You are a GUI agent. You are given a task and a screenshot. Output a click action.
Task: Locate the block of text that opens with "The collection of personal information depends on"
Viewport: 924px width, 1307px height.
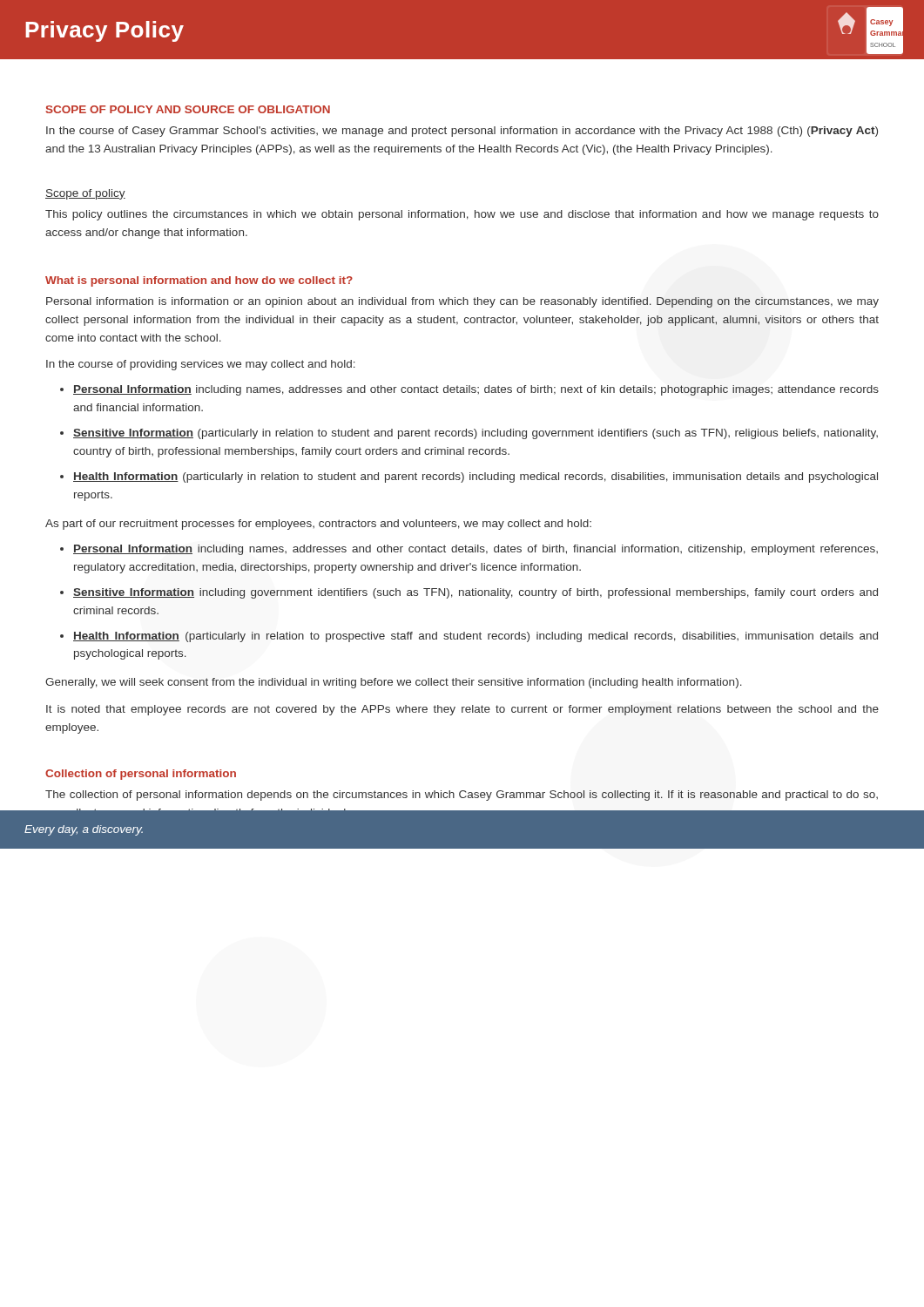[462, 803]
